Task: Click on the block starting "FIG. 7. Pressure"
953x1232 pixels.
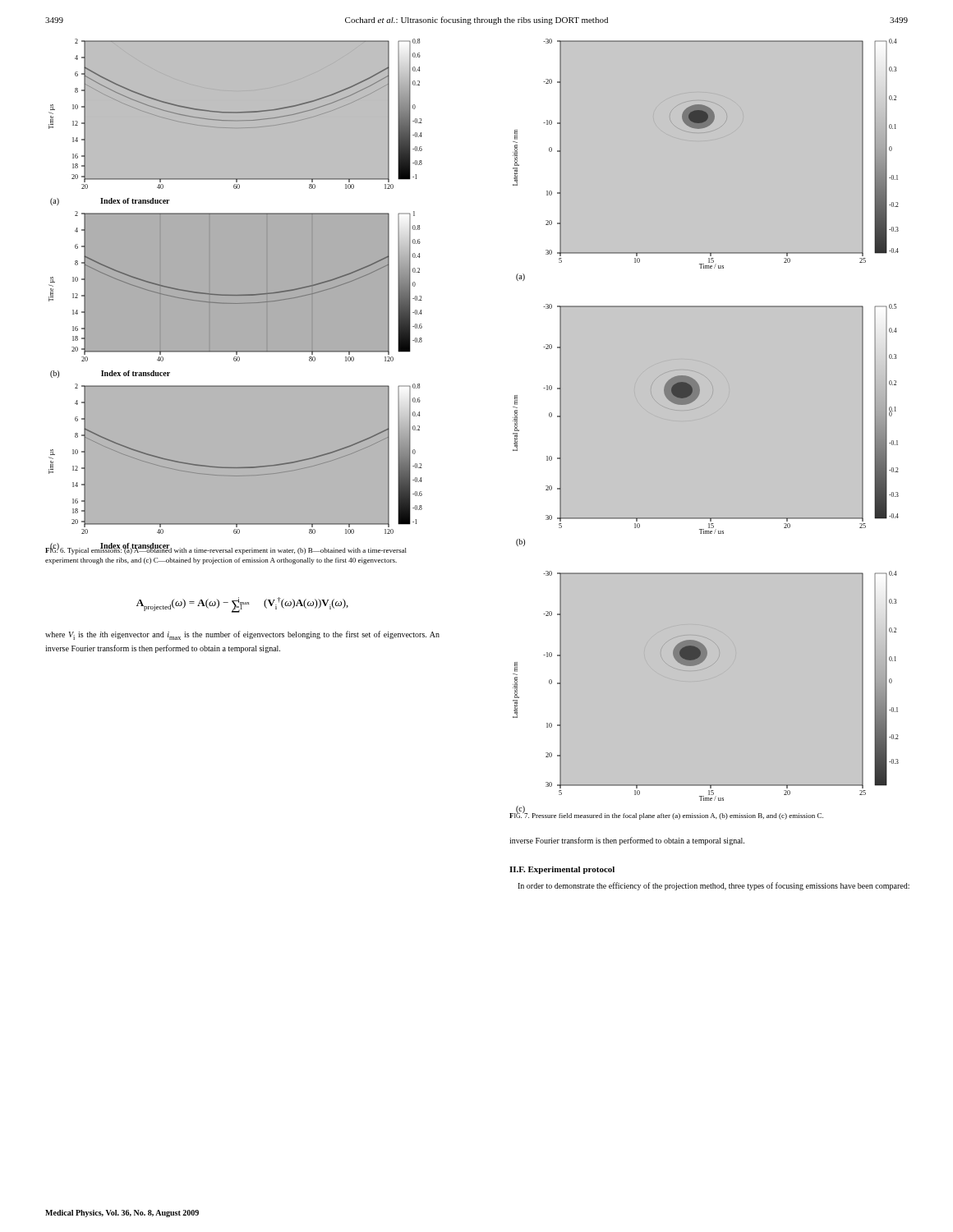Action: coord(667,816)
